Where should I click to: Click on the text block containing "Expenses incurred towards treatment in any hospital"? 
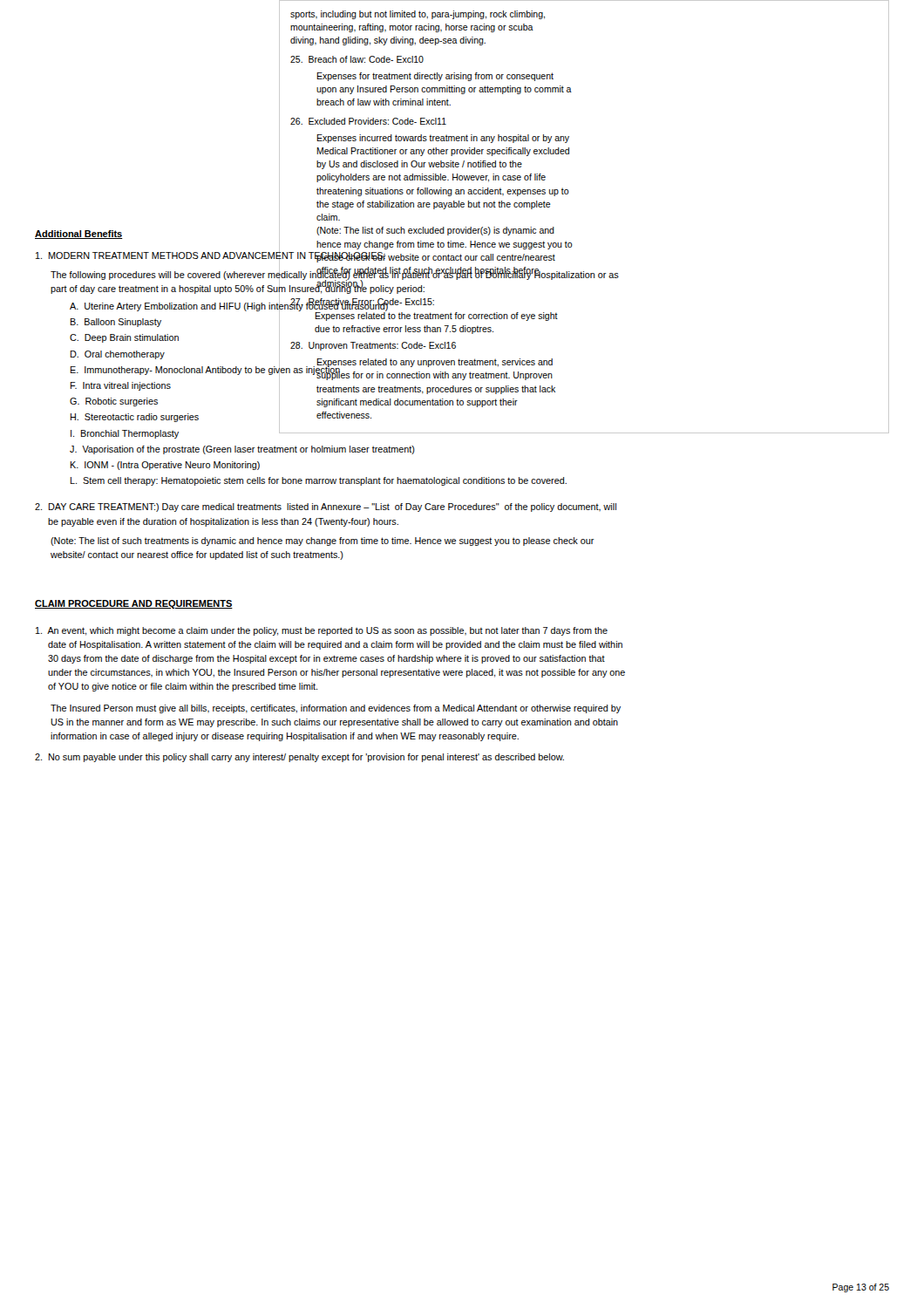tap(444, 211)
